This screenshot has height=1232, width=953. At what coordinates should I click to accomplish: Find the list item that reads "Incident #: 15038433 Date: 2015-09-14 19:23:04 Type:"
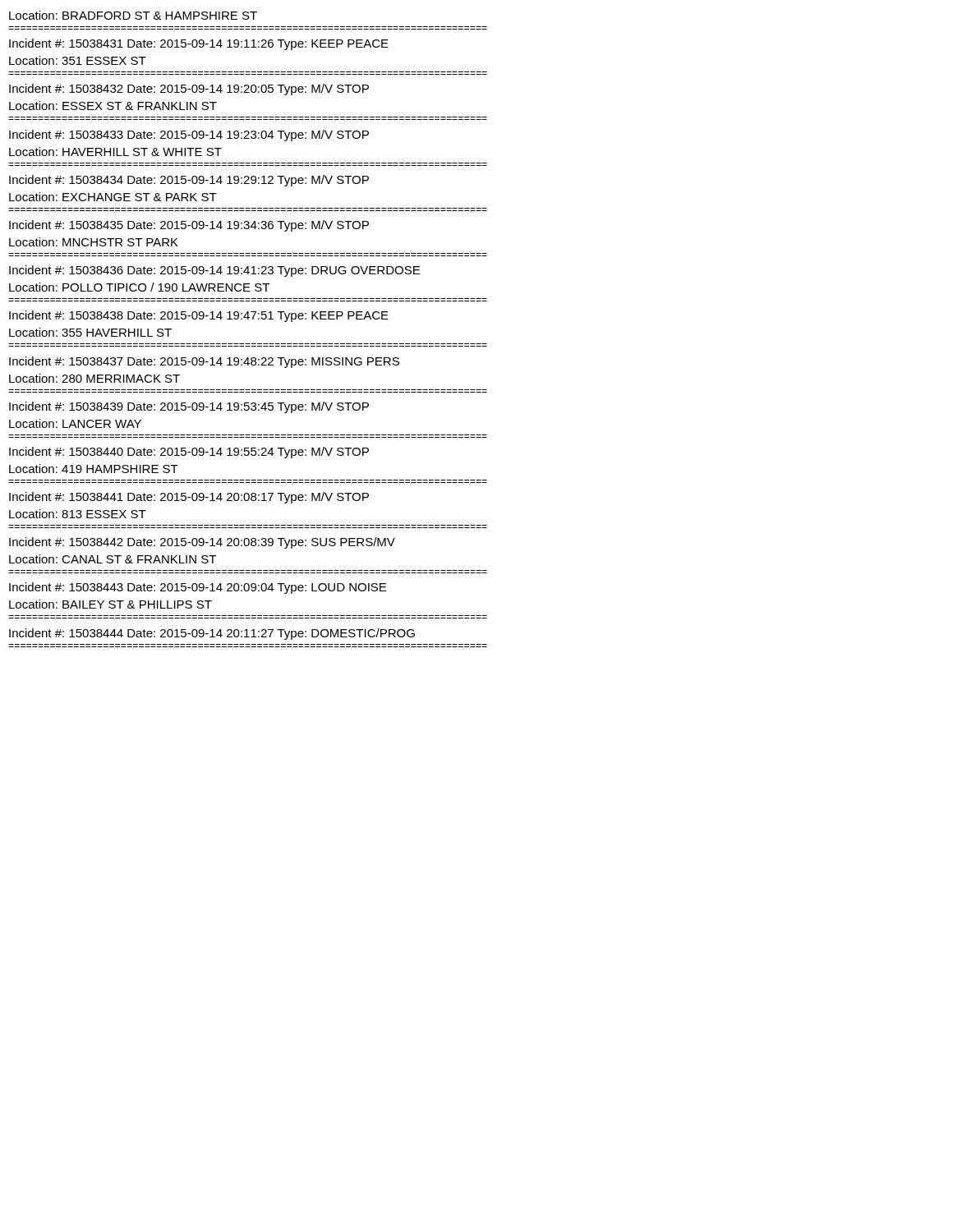click(x=189, y=136)
